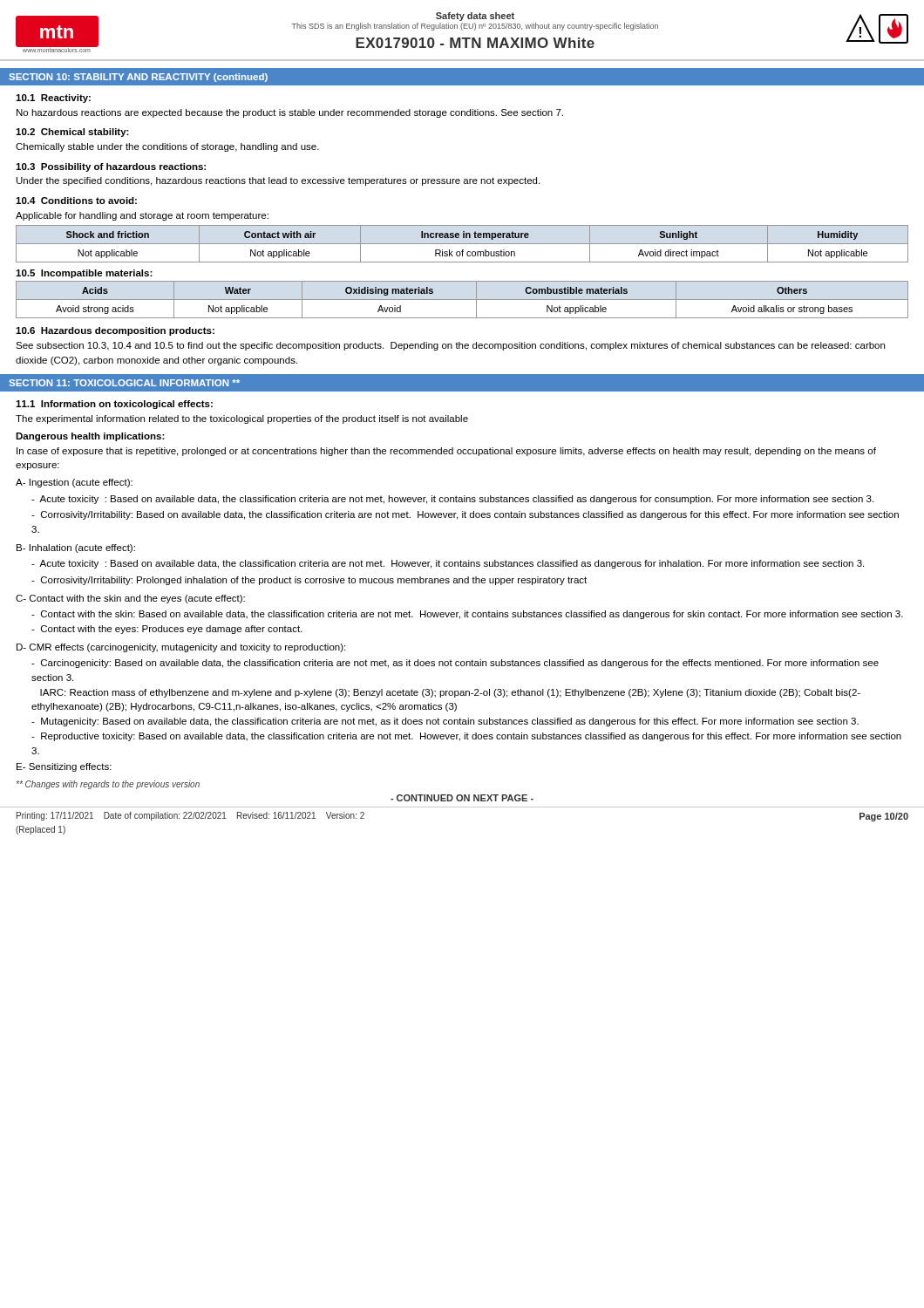Screen dimensions: 1308x924
Task: Find "5 Incompatible materials:" on this page
Action: click(84, 273)
